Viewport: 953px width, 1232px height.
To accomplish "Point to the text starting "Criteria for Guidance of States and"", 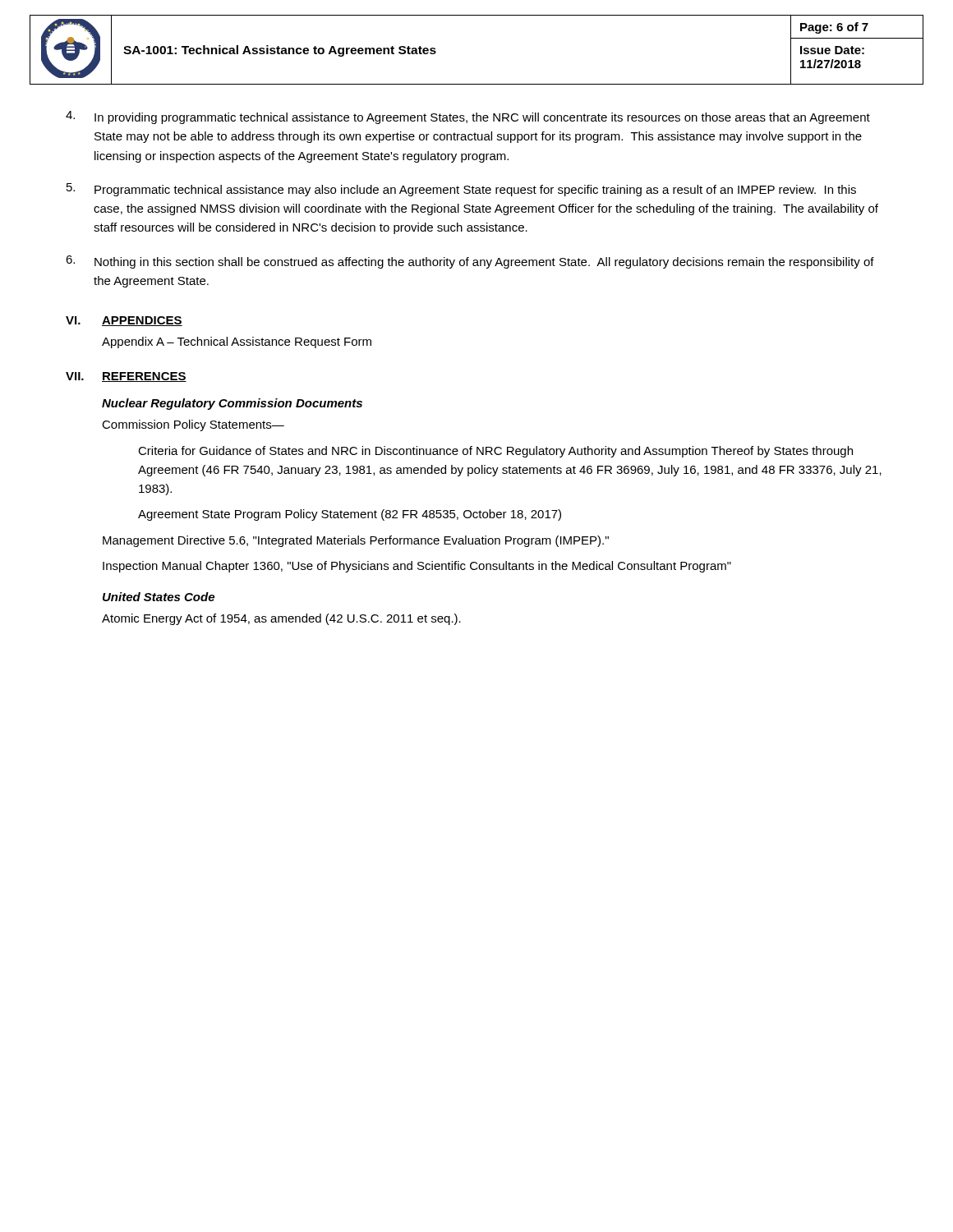I will point(510,469).
